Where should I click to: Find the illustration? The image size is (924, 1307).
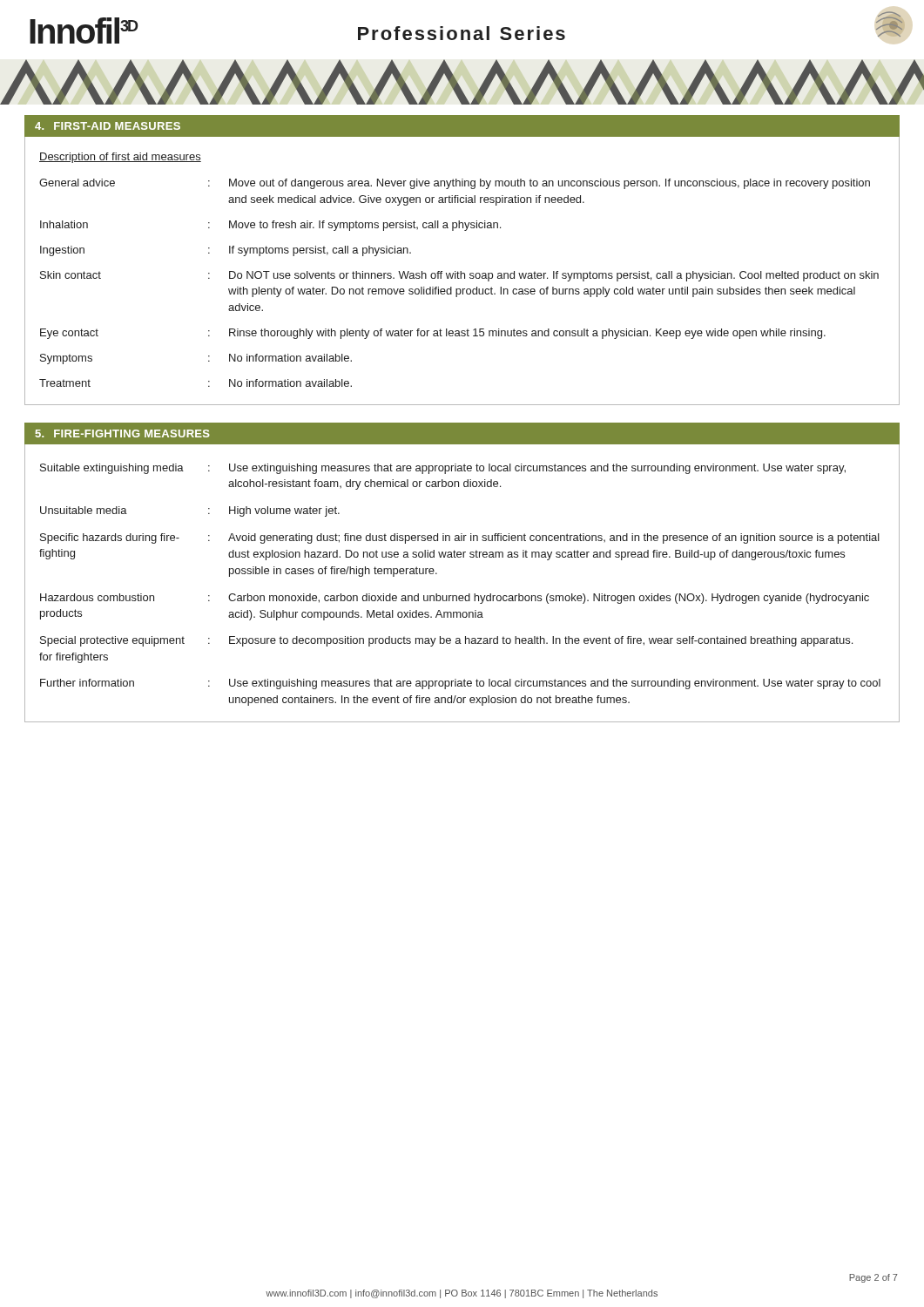[x=878, y=41]
